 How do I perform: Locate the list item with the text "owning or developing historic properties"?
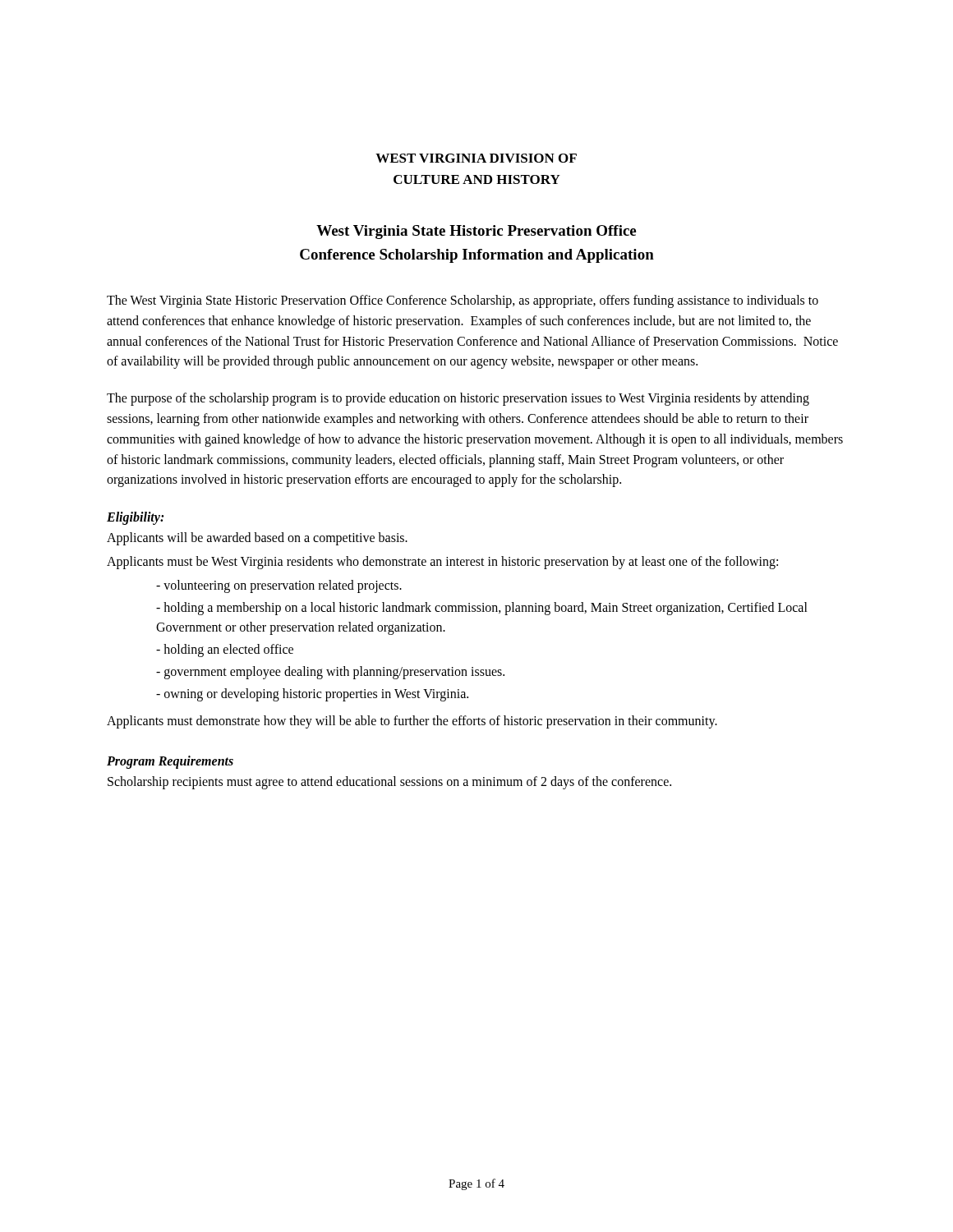313,693
